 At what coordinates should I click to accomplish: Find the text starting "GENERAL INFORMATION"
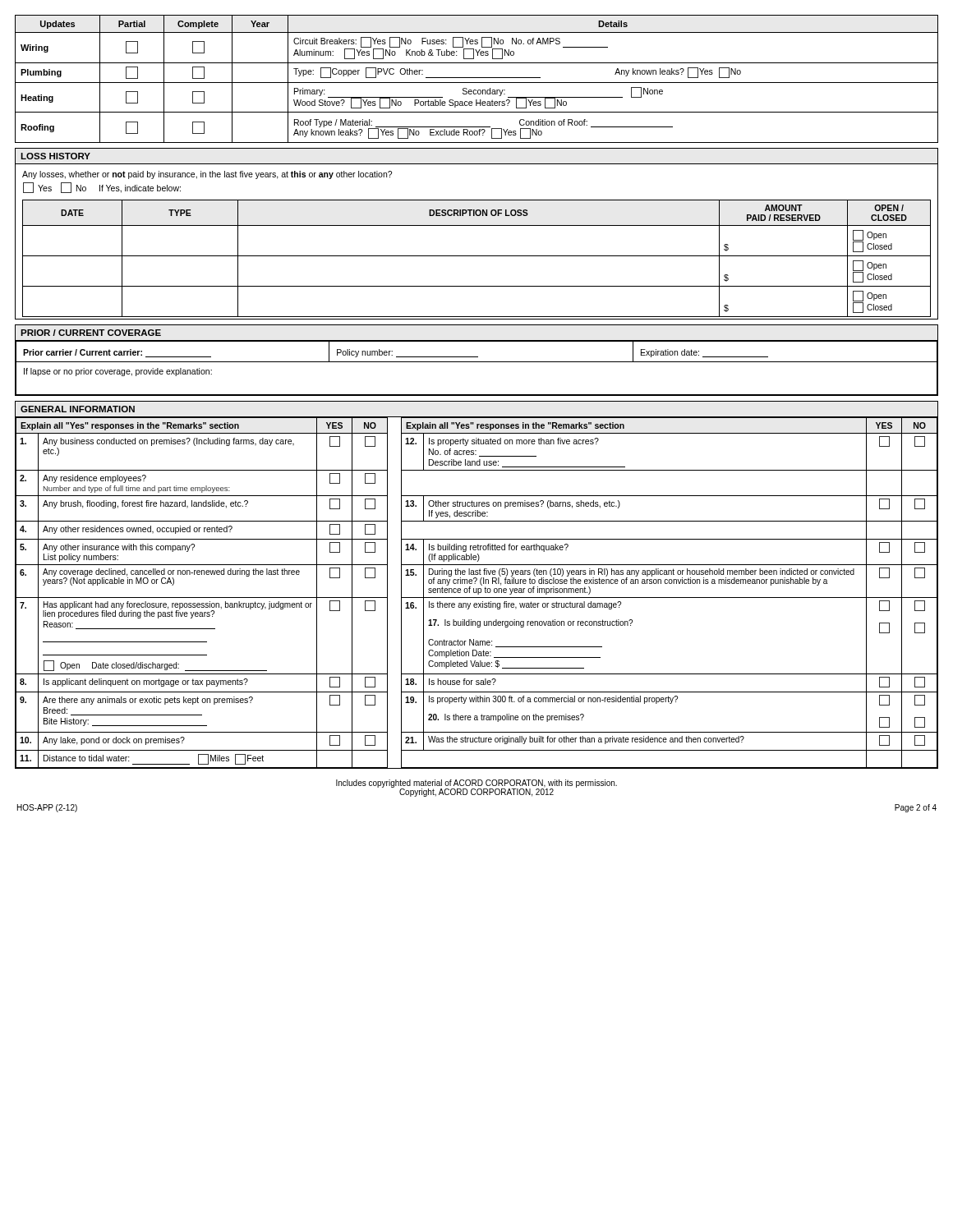[x=78, y=409]
